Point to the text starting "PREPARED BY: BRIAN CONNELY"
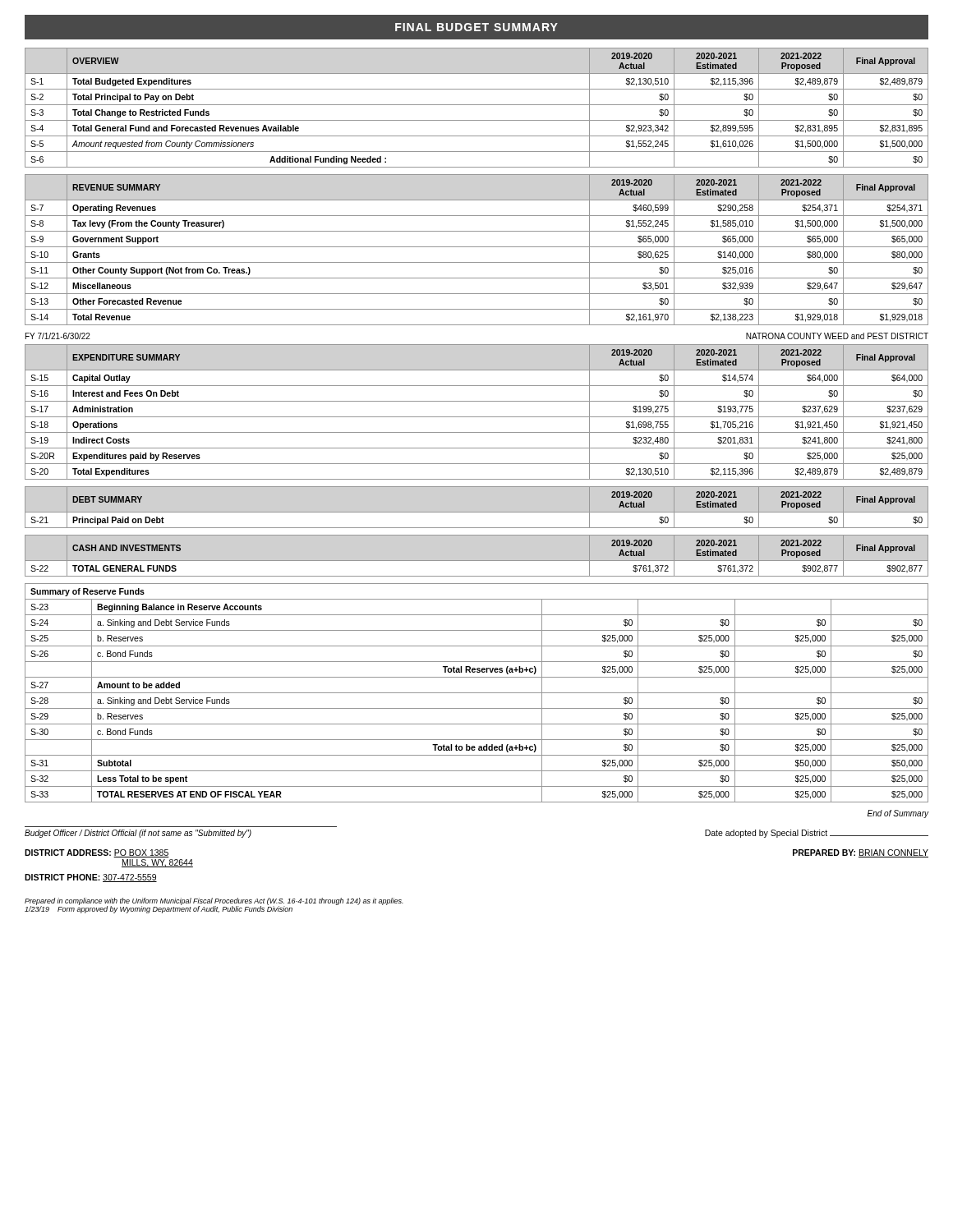 [x=860, y=853]
